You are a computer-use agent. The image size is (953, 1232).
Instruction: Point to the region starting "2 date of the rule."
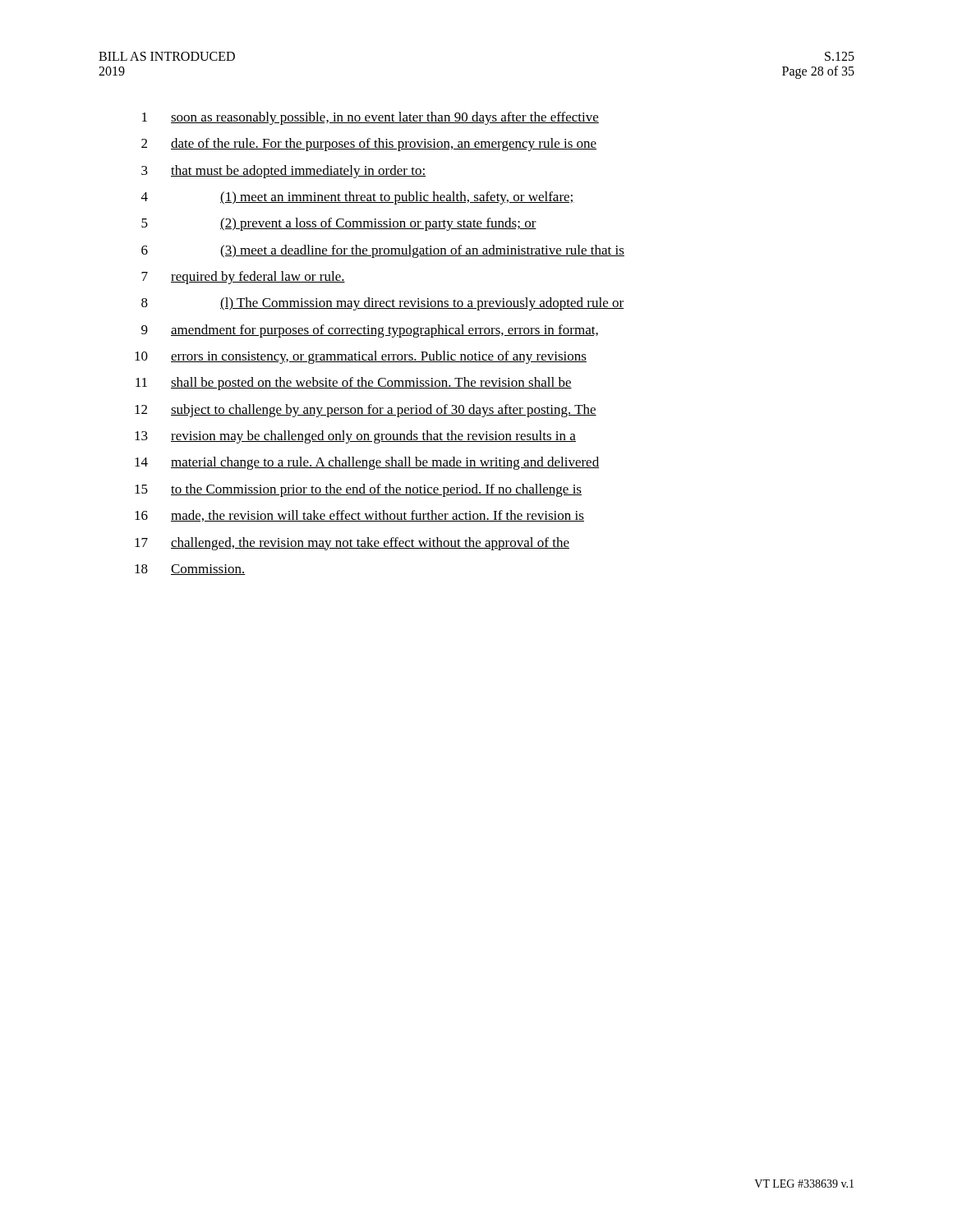click(x=476, y=144)
